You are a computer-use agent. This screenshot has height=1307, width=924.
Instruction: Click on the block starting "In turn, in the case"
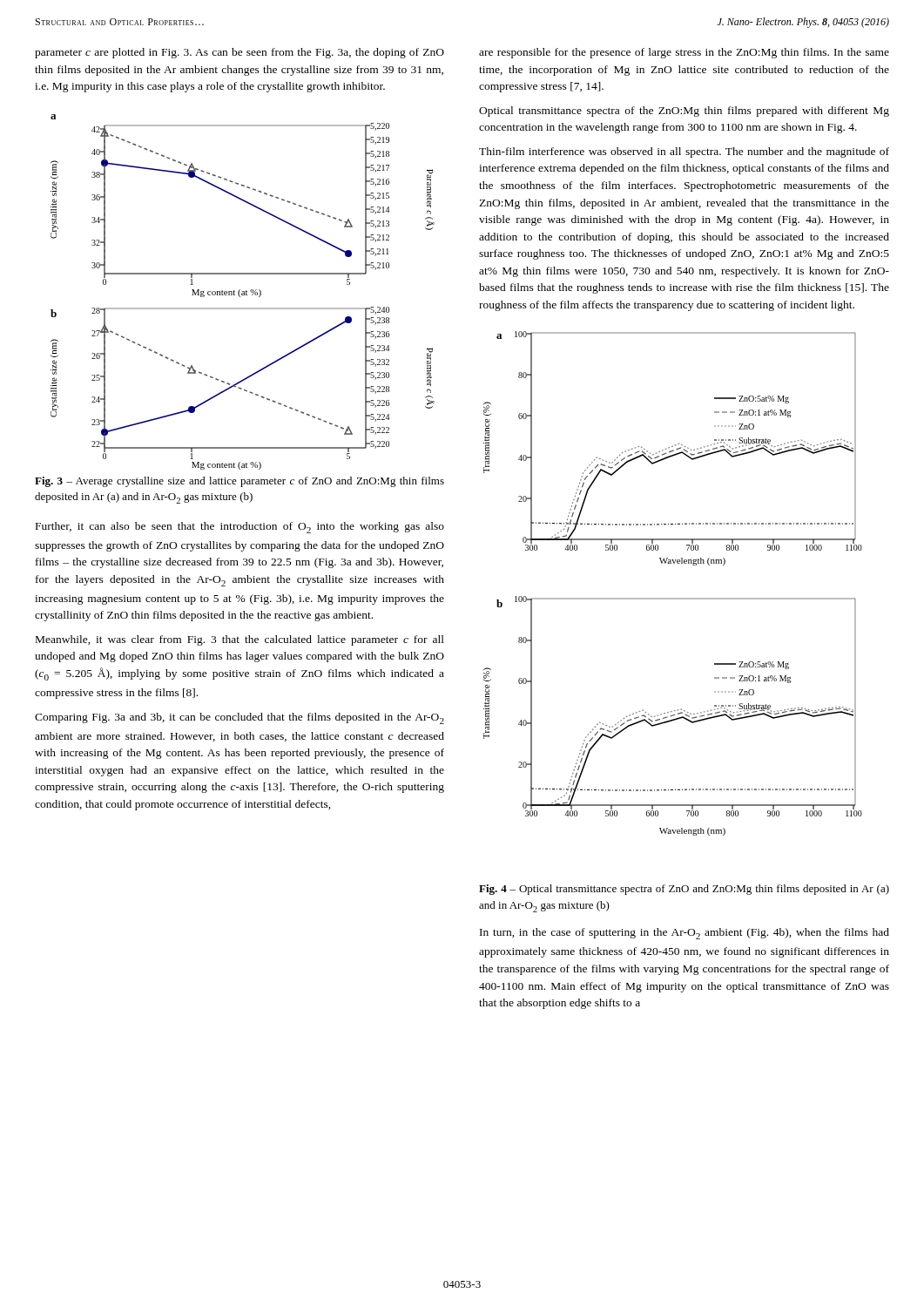tap(684, 968)
